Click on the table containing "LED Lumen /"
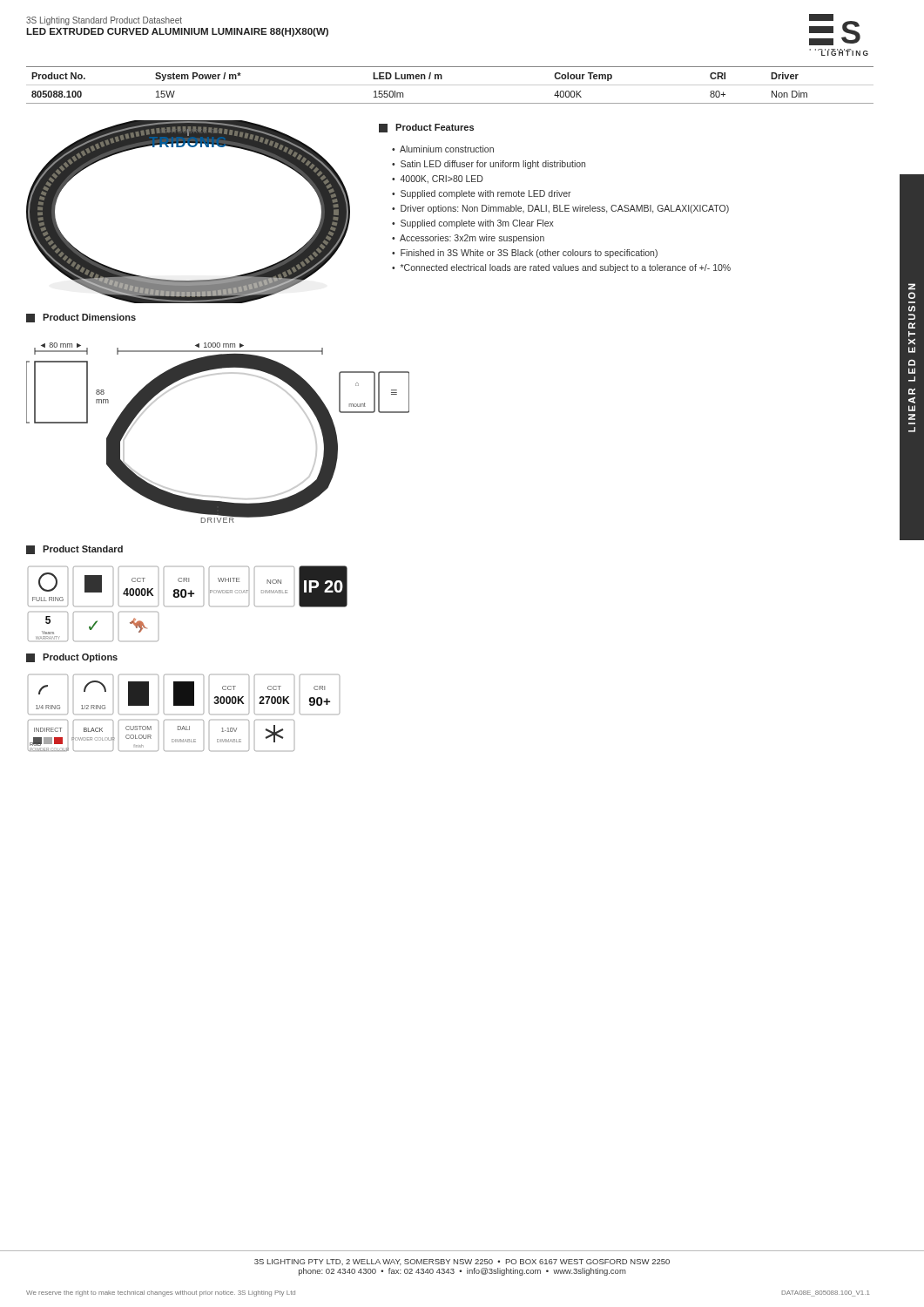 tap(450, 85)
